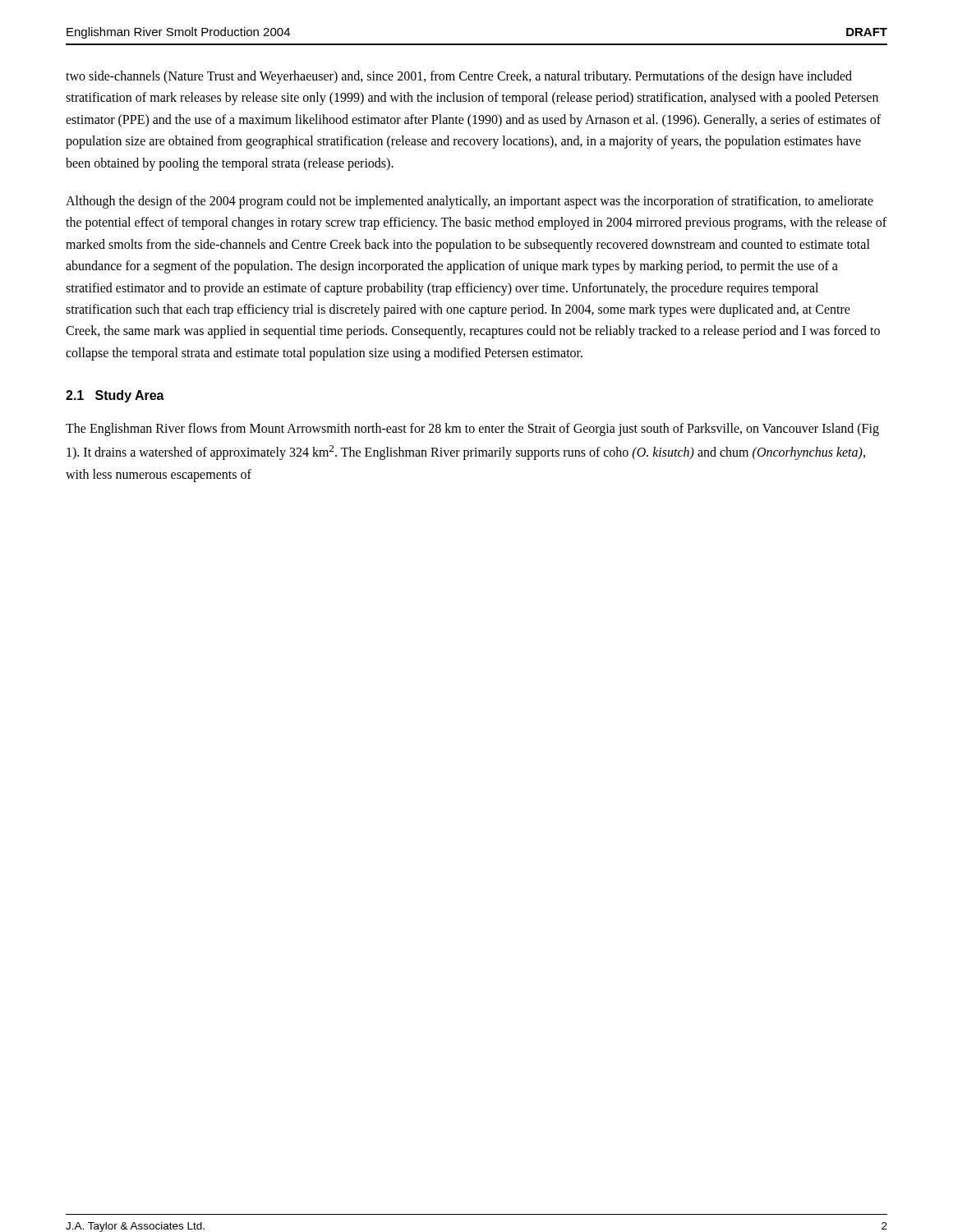Navigate to the text block starting "Although the design of the 2004 program"

click(x=476, y=277)
